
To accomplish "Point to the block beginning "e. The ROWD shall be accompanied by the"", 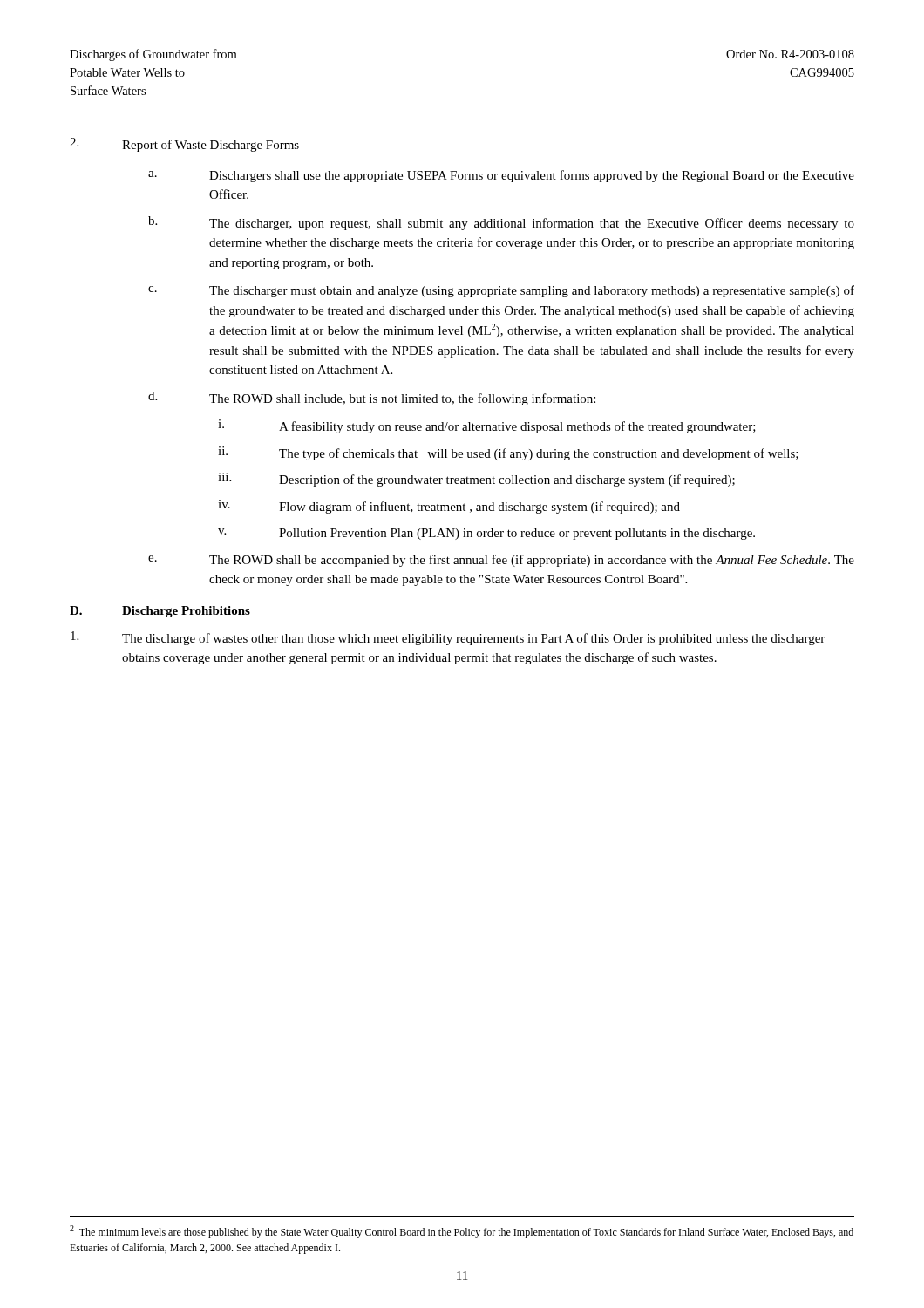I will 497,569.
